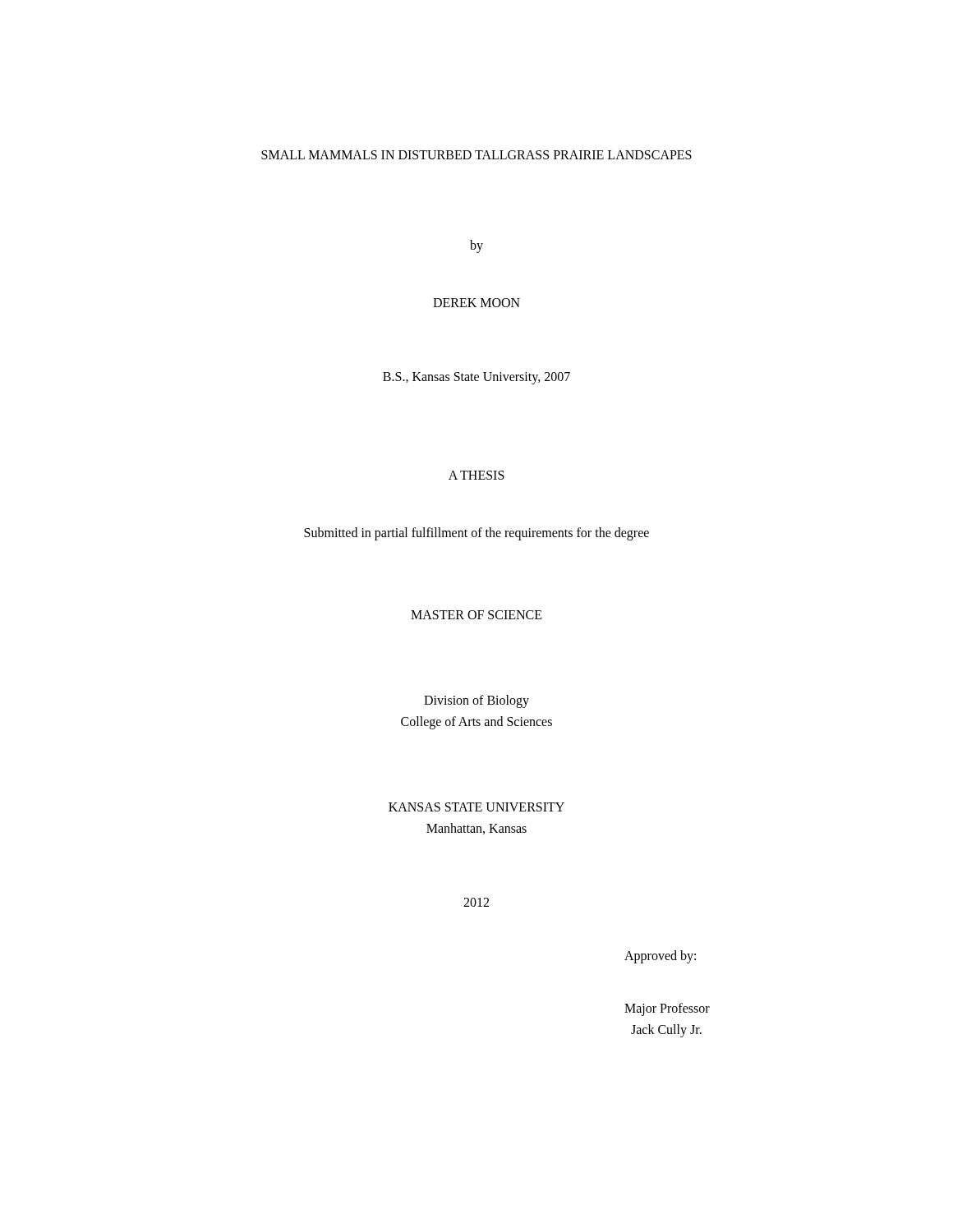
Task: Select the passage starting "DEREK MOON"
Action: 476,303
